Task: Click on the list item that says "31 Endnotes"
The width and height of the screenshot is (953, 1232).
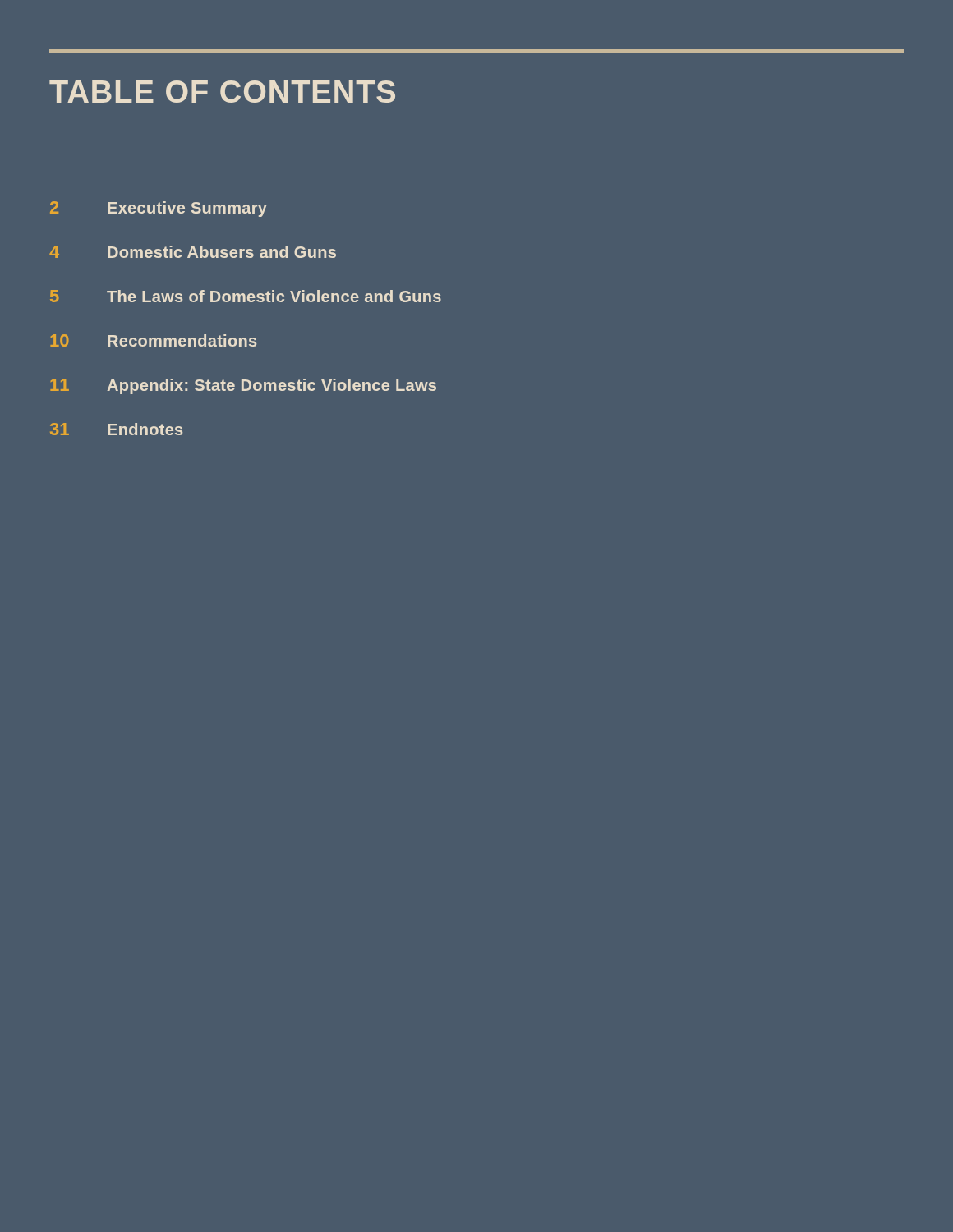Action: [116, 430]
